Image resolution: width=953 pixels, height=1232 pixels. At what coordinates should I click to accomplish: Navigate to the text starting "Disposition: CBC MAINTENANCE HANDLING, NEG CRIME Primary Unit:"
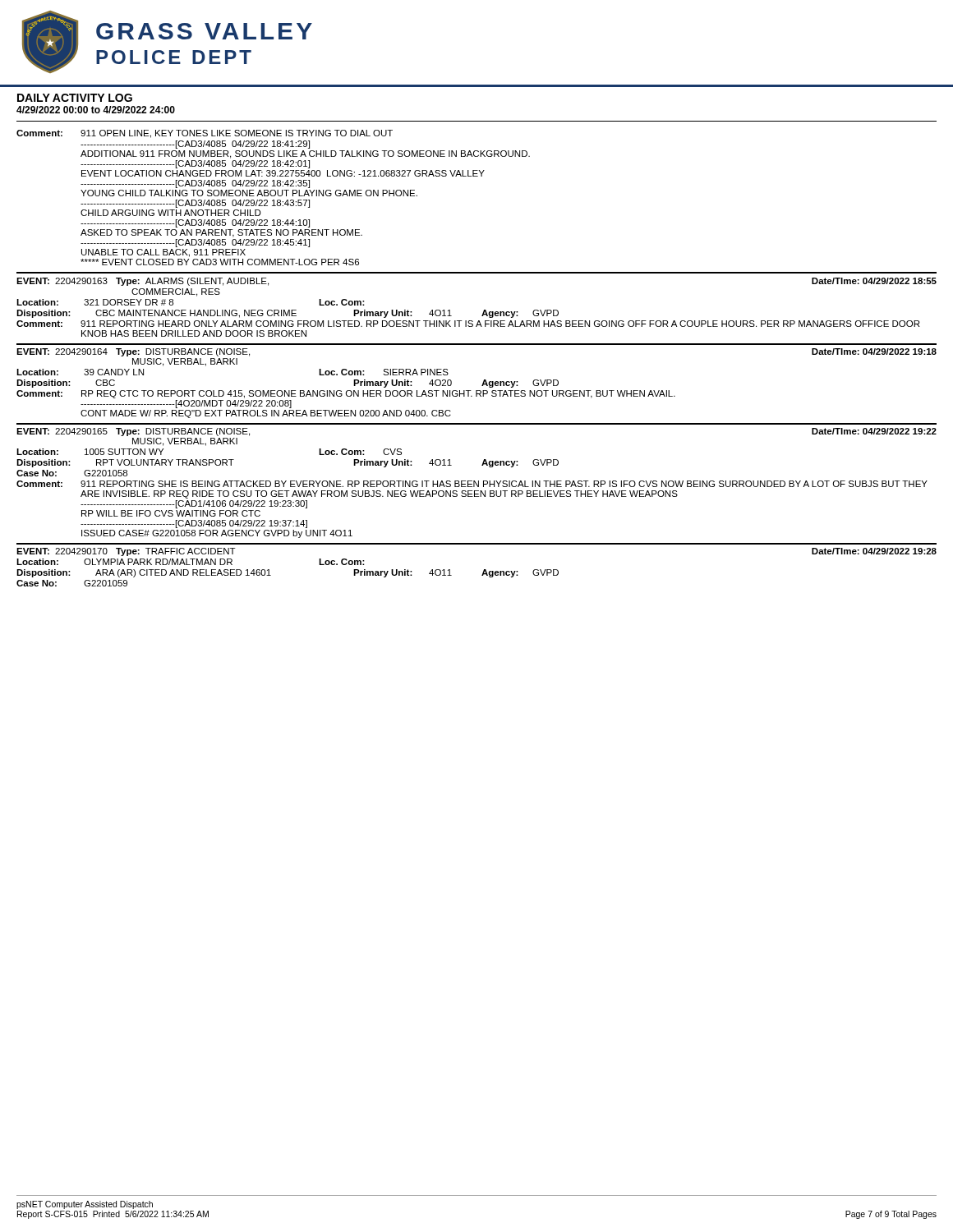pos(476,313)
